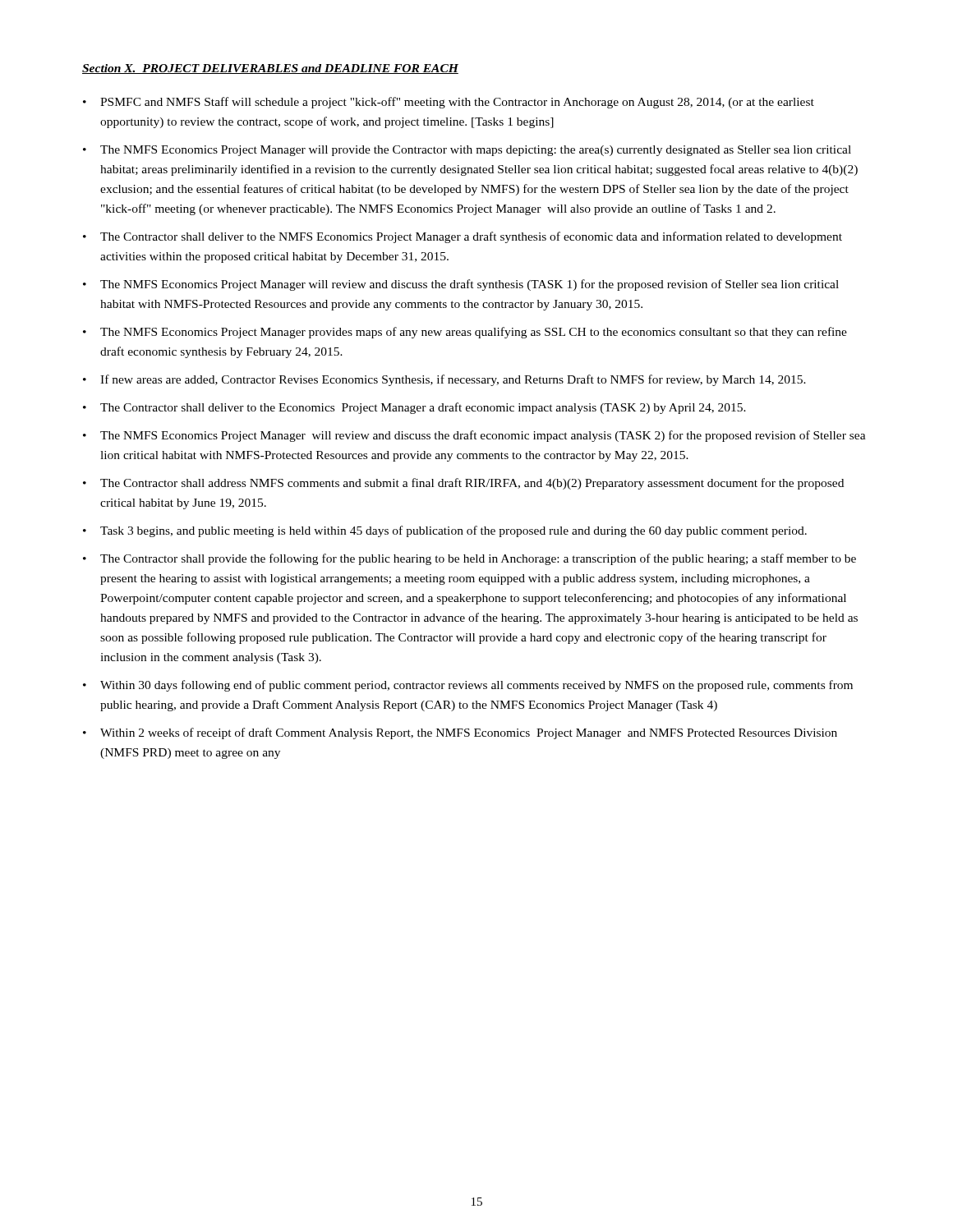Select the text block starting "The Contractor shall provide the following"
Screen dimensions: 1232x953
point(479,607)
